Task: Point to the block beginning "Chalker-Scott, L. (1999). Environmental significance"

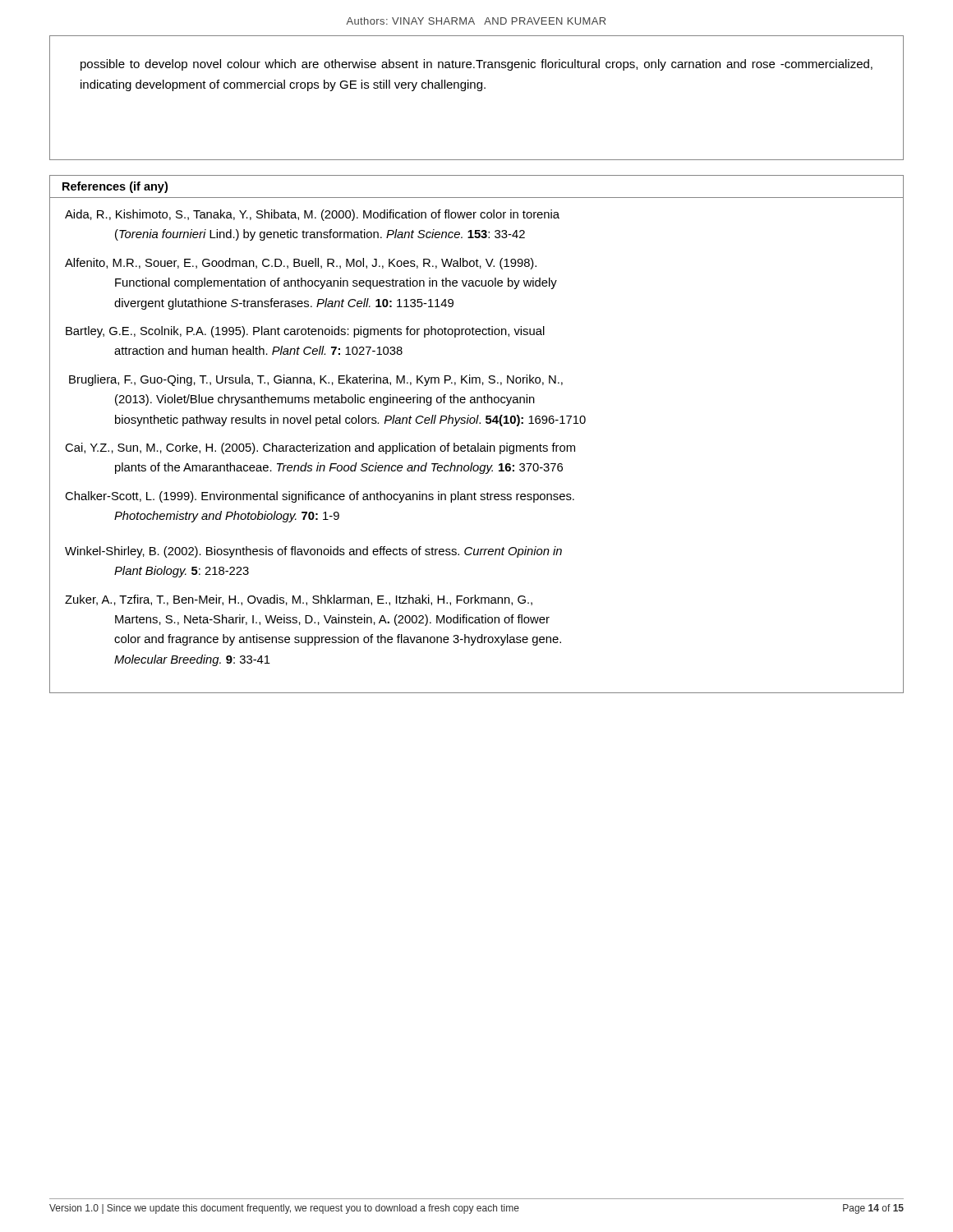Action: 476,508
